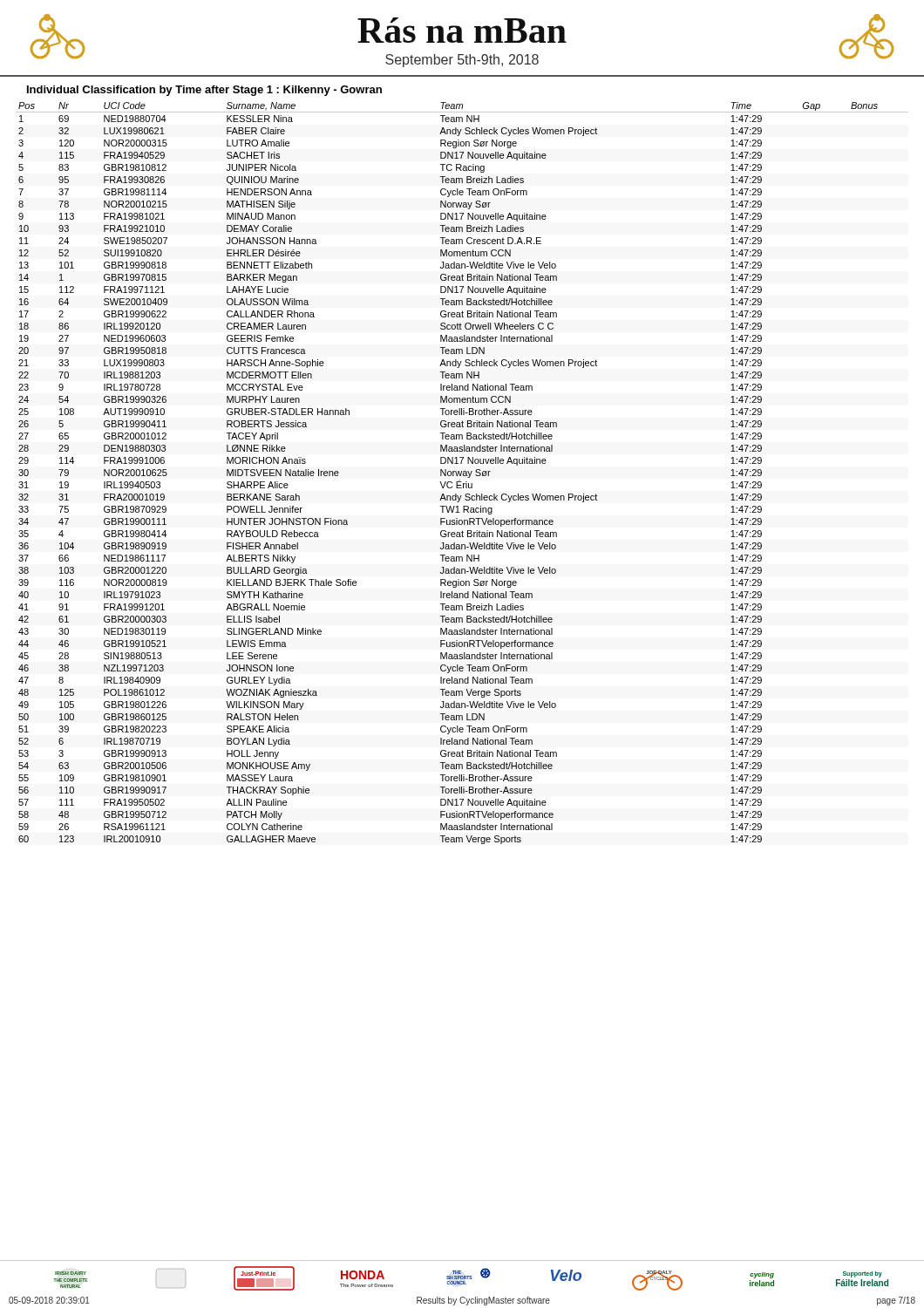Locate the table with the text "Team Breizh Ladies"
This screenshot has width=924, height=1308.
(462, 472)
